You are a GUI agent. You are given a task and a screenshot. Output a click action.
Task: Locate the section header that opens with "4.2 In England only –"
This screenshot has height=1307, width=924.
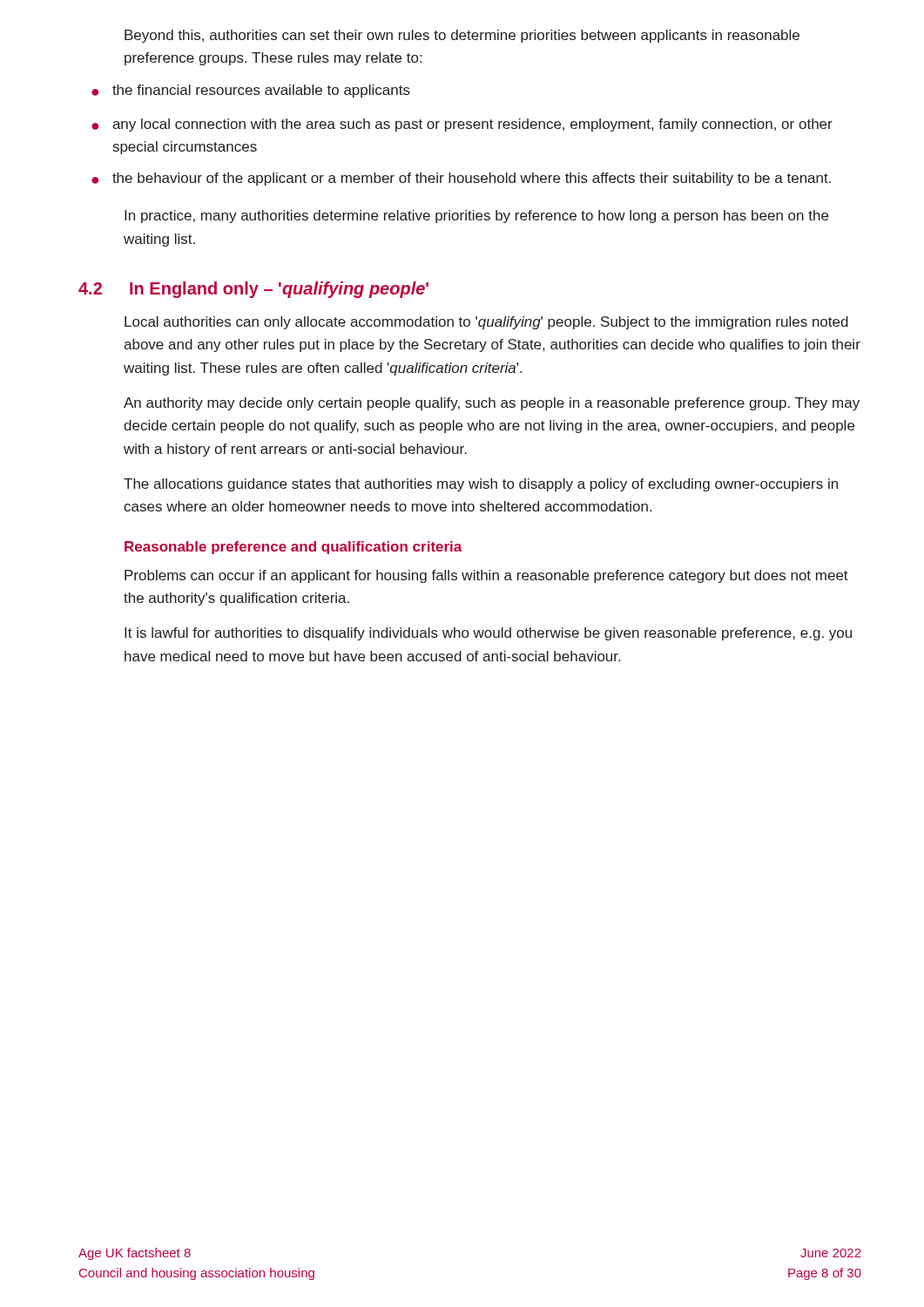coord(254,289)
